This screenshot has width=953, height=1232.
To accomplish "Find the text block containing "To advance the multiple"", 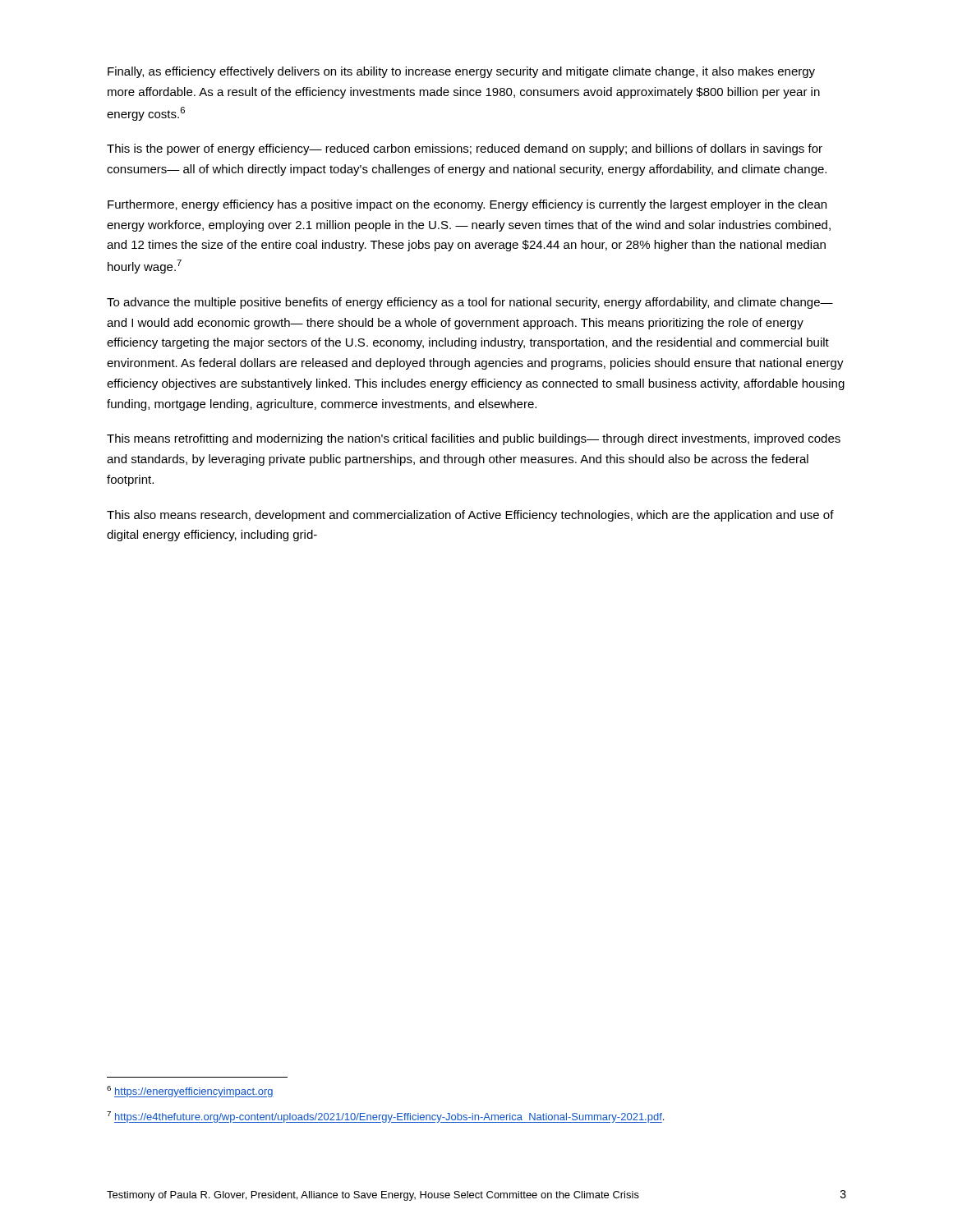I will tap(476, 352).
